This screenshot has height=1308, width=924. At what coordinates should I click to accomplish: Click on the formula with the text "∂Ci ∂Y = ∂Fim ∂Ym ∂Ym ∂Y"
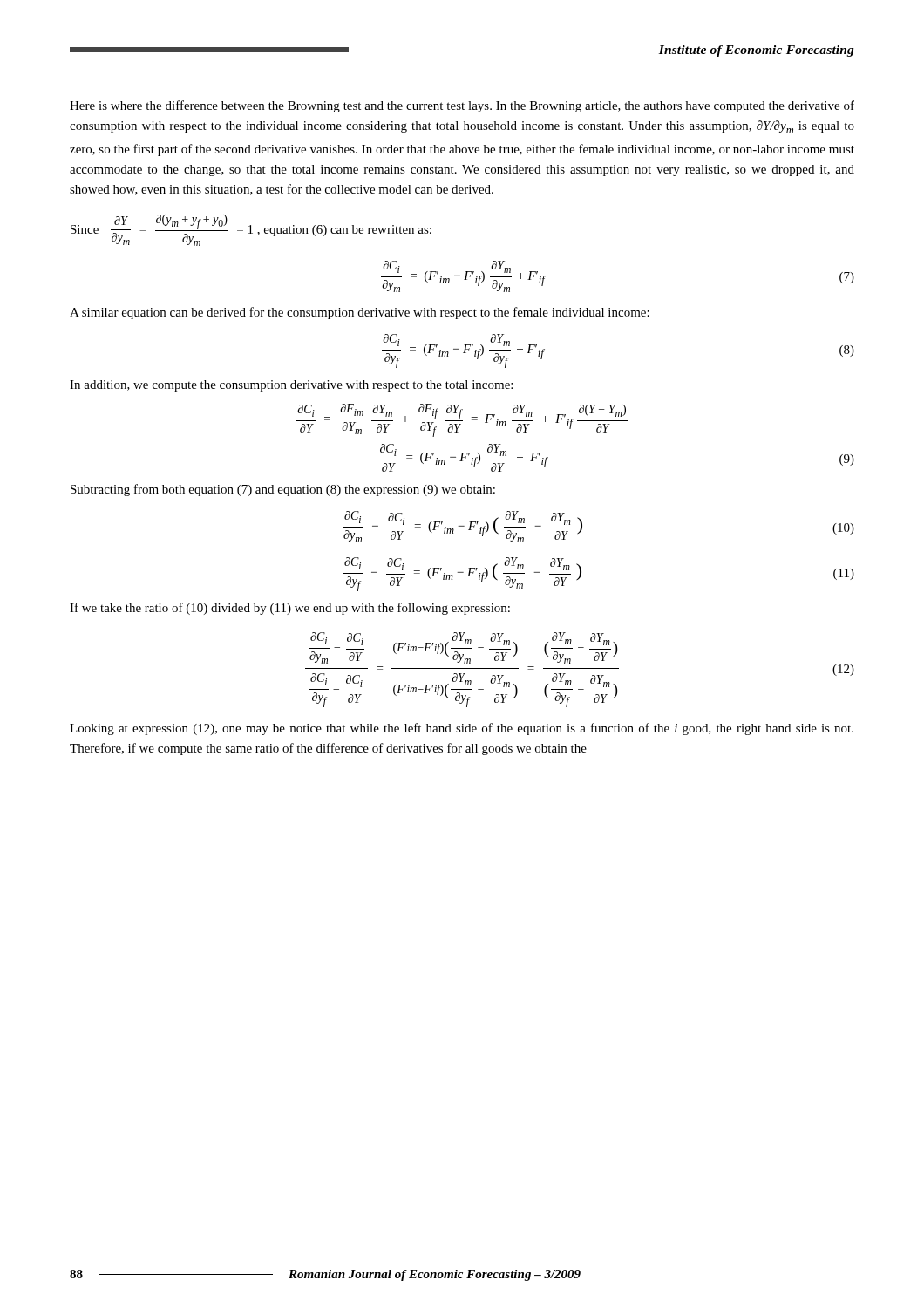(462, 438)
